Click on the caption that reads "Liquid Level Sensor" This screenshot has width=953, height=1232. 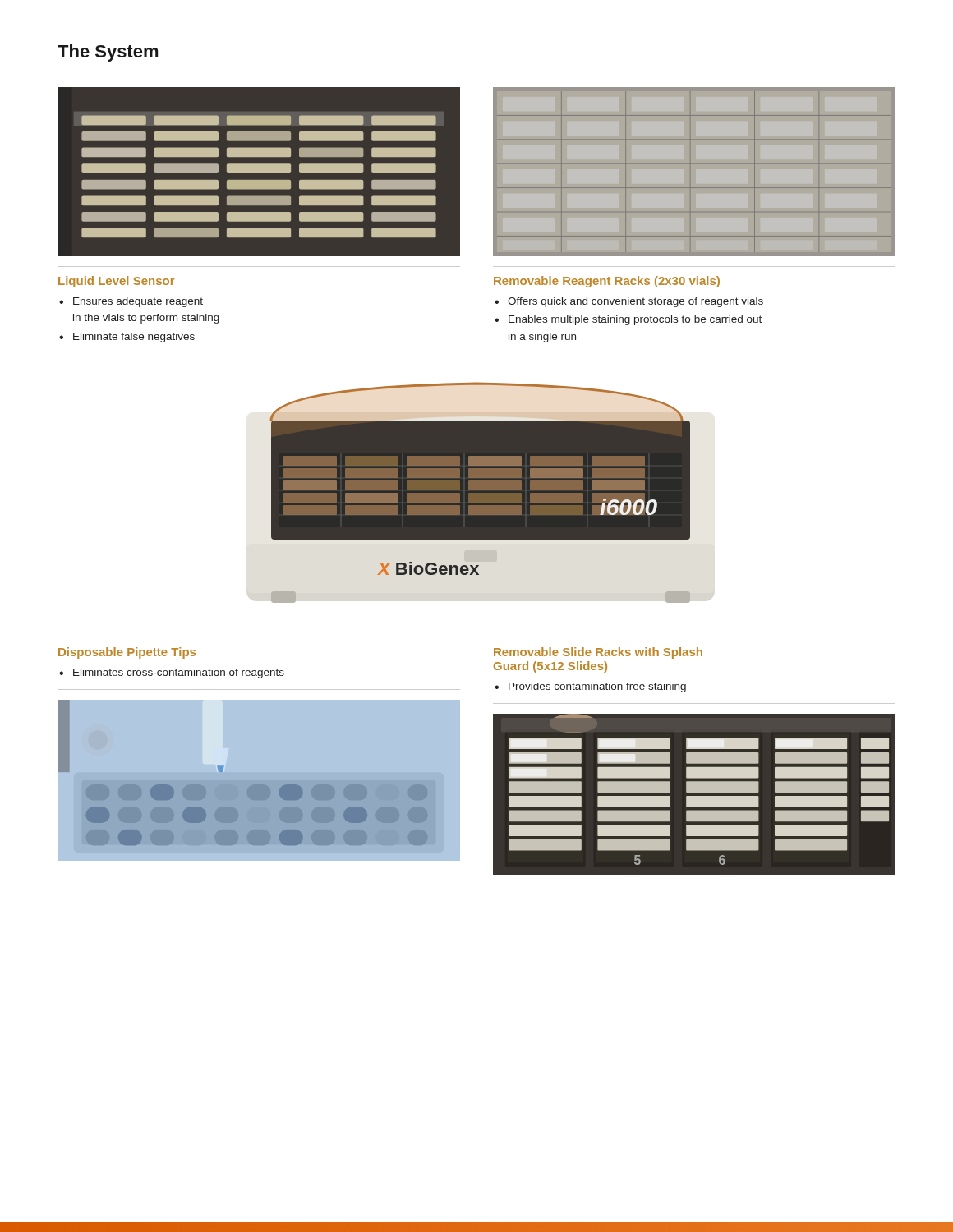(116, 280)
